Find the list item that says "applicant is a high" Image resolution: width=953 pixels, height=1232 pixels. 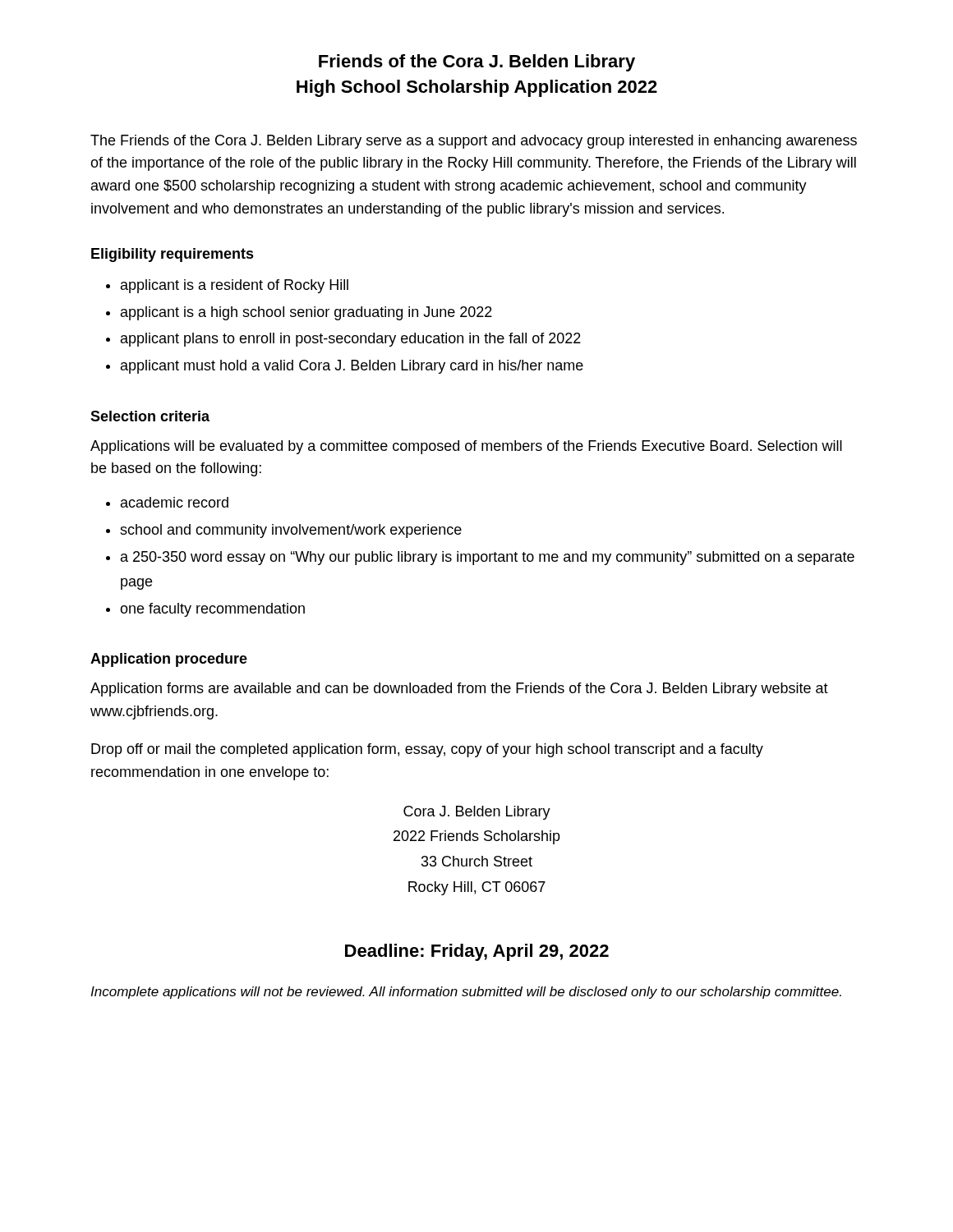click(306, 312)
